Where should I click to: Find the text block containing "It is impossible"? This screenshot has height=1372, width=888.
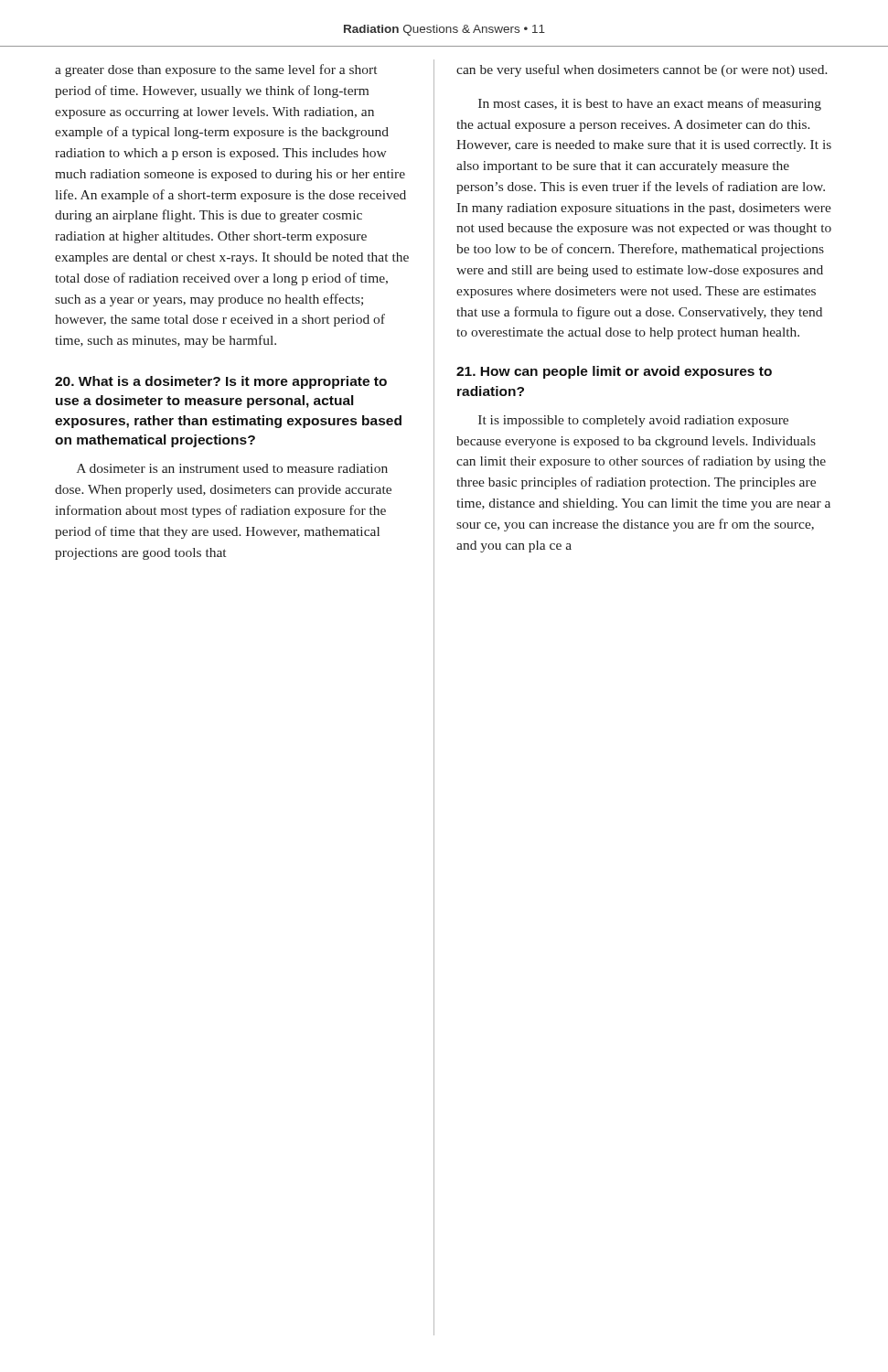[x=644, y=482]
